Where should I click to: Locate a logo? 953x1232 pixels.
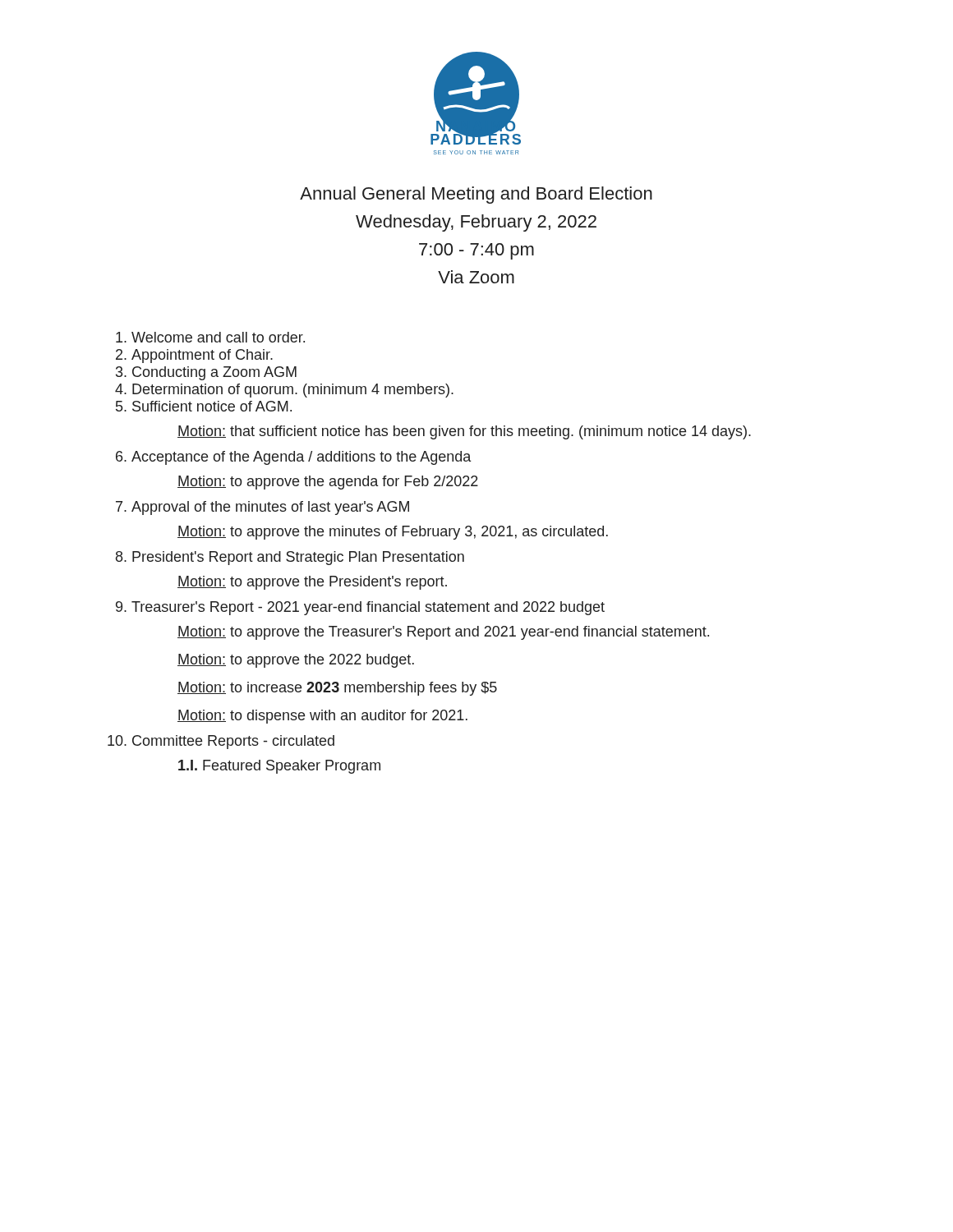click(476, 105)
